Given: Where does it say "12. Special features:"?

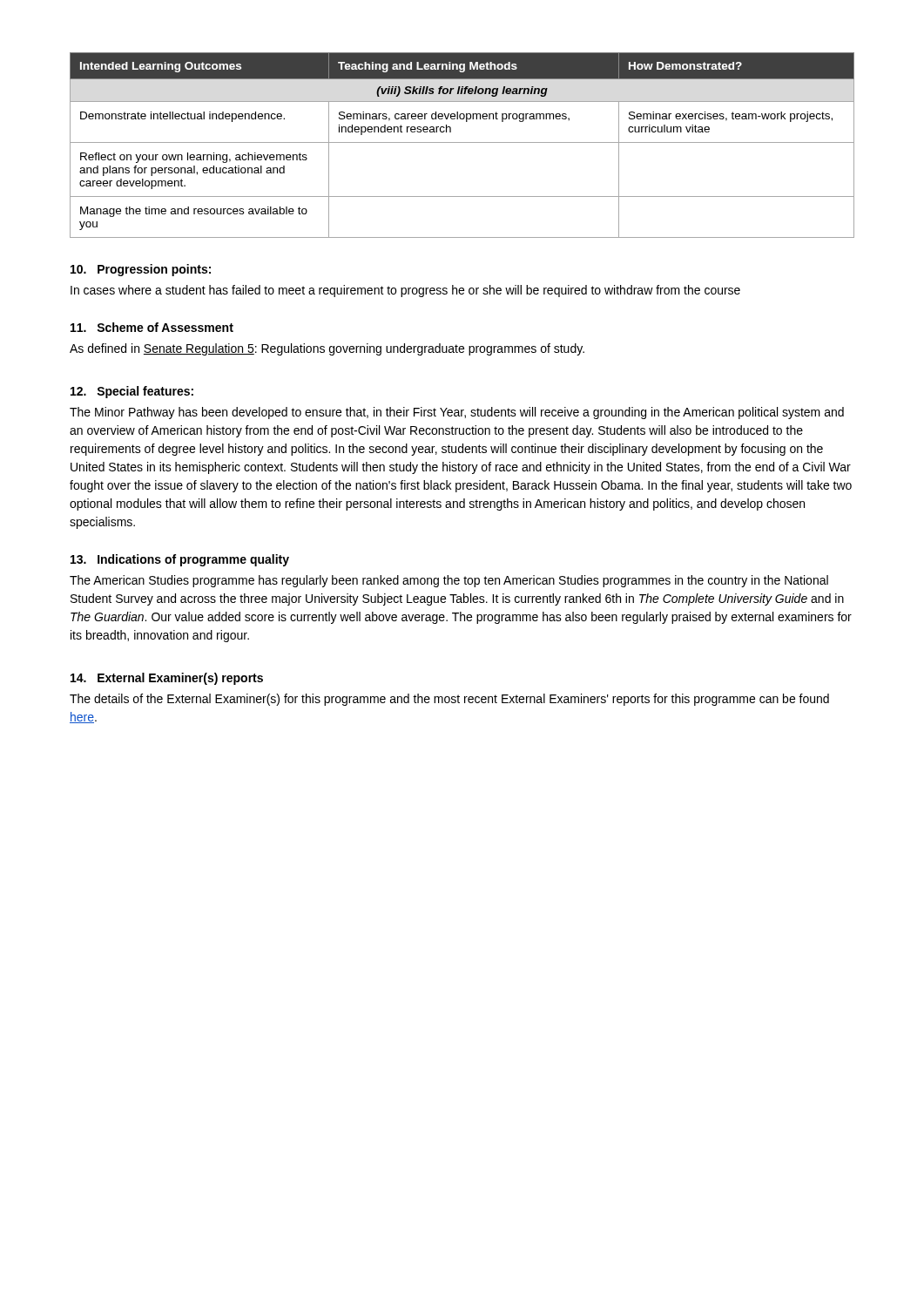Looking at the screenshot, I should 132,391.
